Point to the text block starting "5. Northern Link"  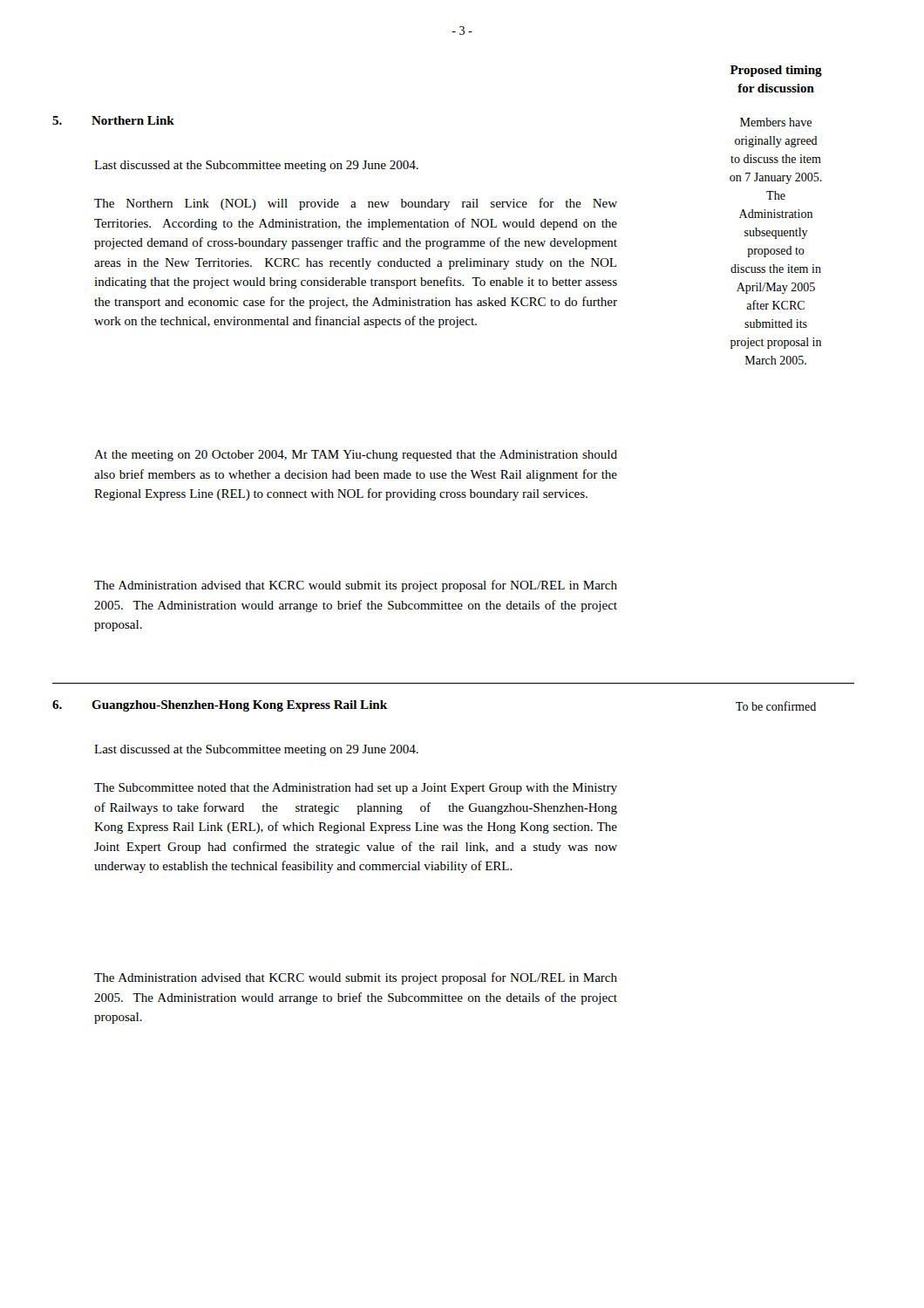113,121
